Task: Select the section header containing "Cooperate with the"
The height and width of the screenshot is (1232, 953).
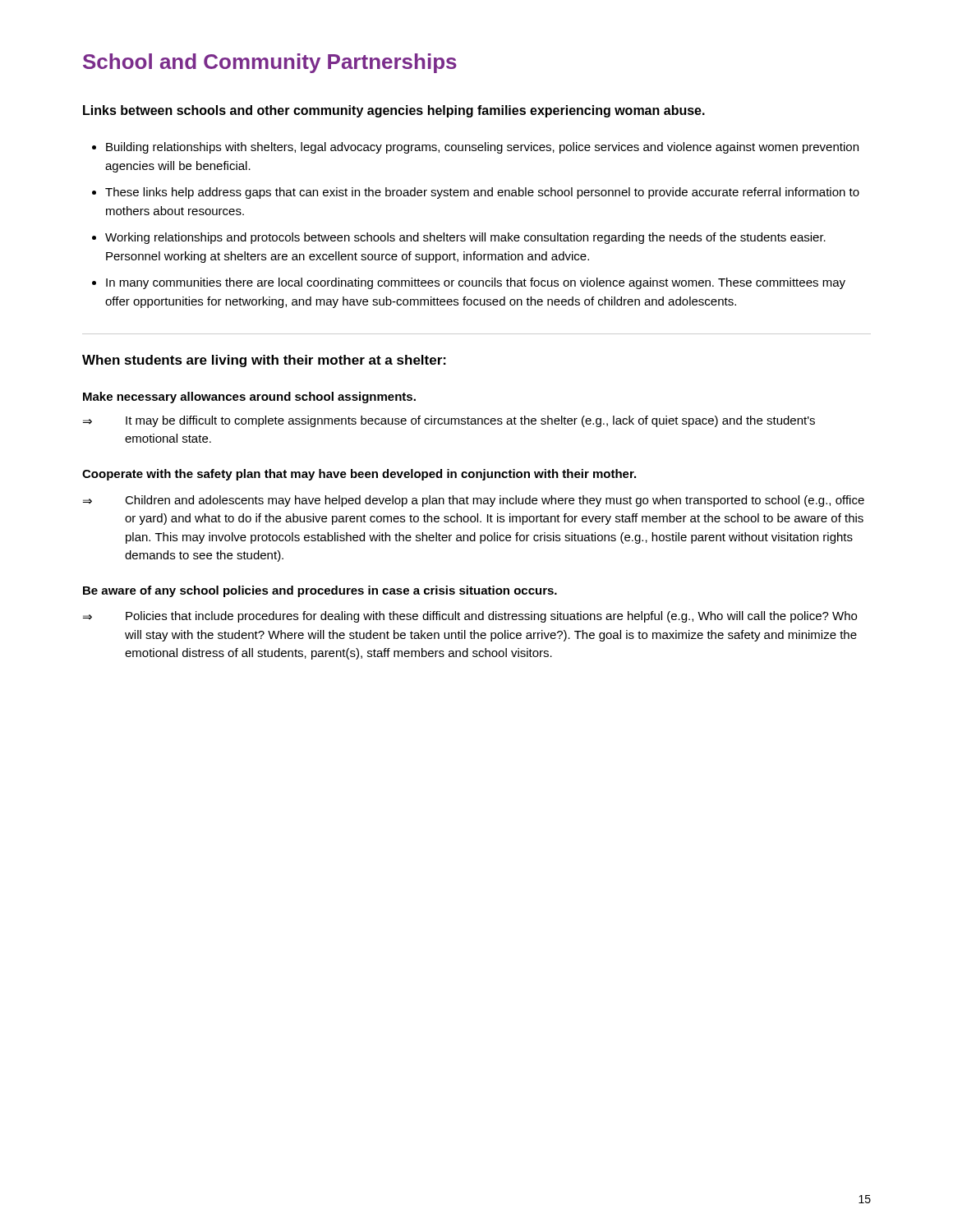Action: point(359,473)
